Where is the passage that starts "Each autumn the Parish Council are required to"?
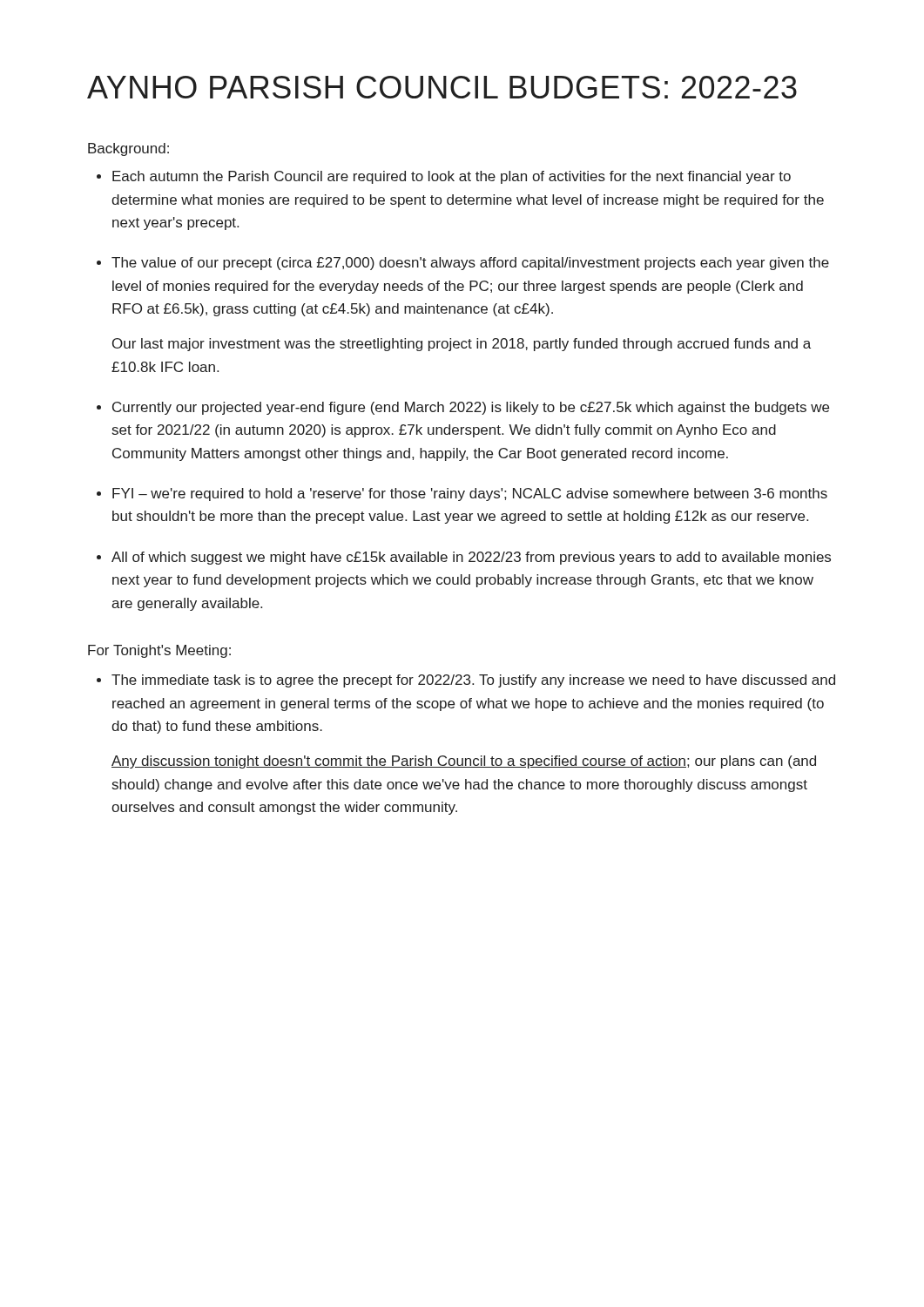The image size is (924, 1307). (474, 200)
